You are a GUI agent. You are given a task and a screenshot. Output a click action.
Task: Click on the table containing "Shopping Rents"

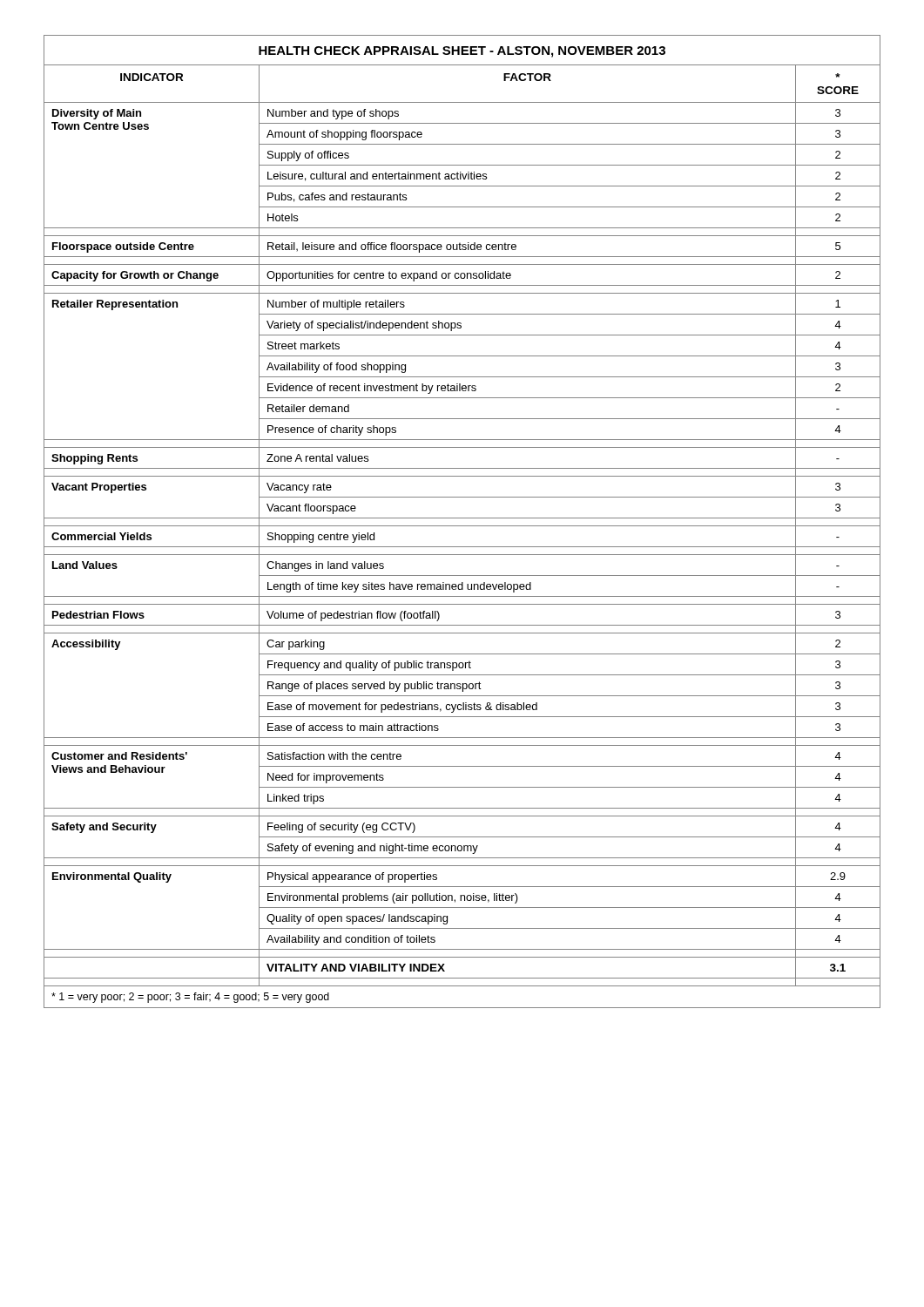(462, 521)
